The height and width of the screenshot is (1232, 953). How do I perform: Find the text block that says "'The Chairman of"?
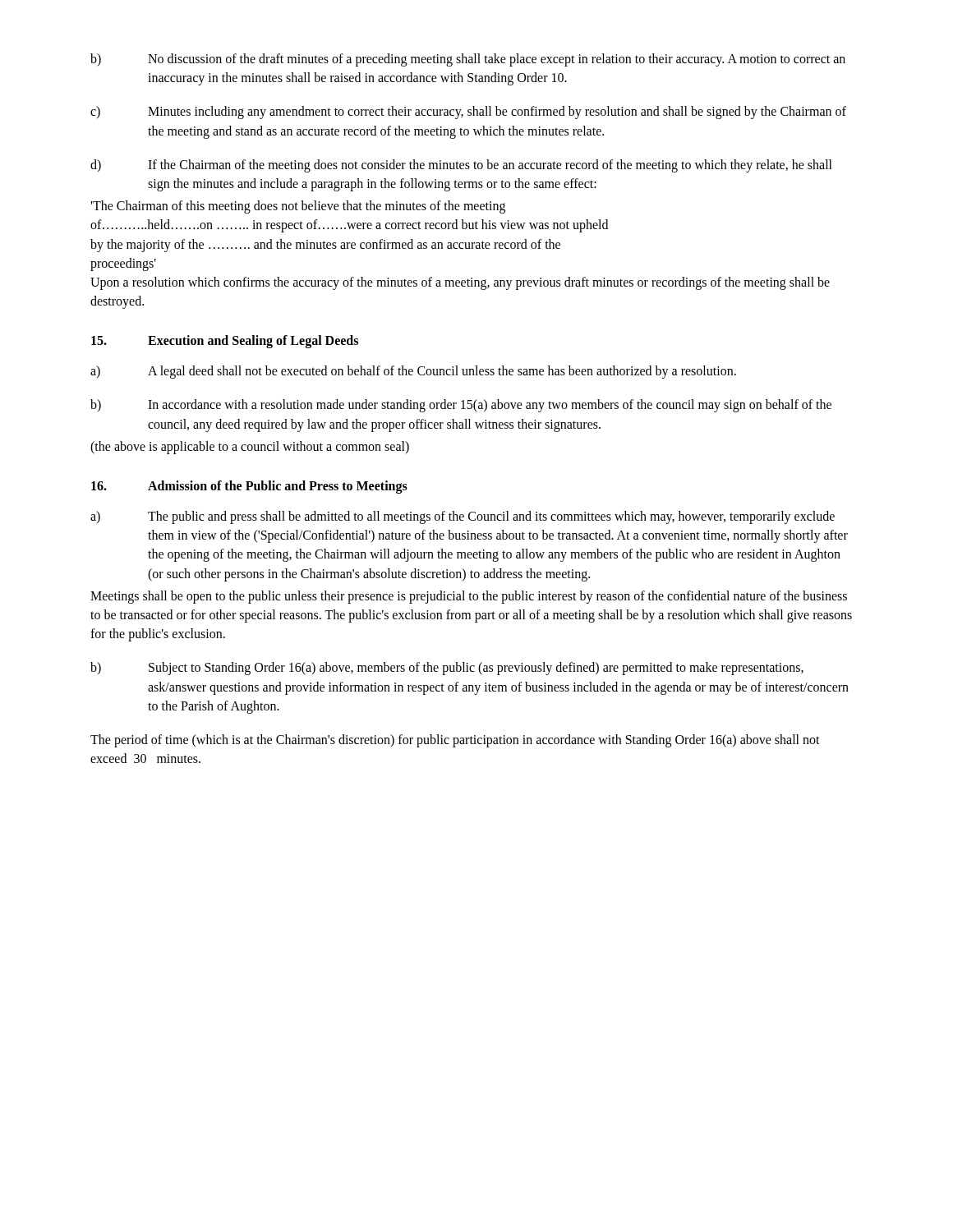click(x=460, y=253)
